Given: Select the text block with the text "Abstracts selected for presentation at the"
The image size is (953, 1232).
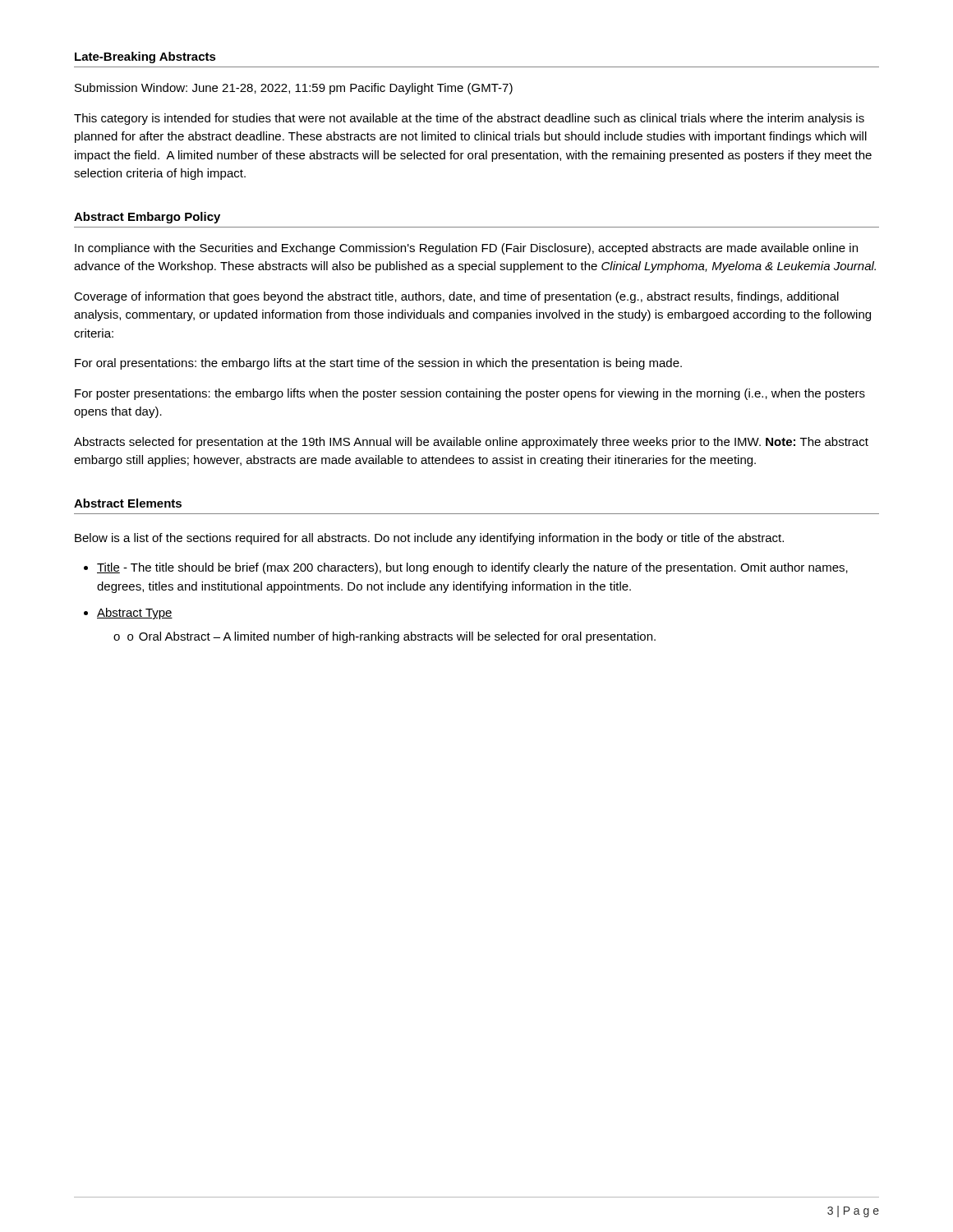Looking at the screenshot, I should pyautogui.click(x=476, y=451).
